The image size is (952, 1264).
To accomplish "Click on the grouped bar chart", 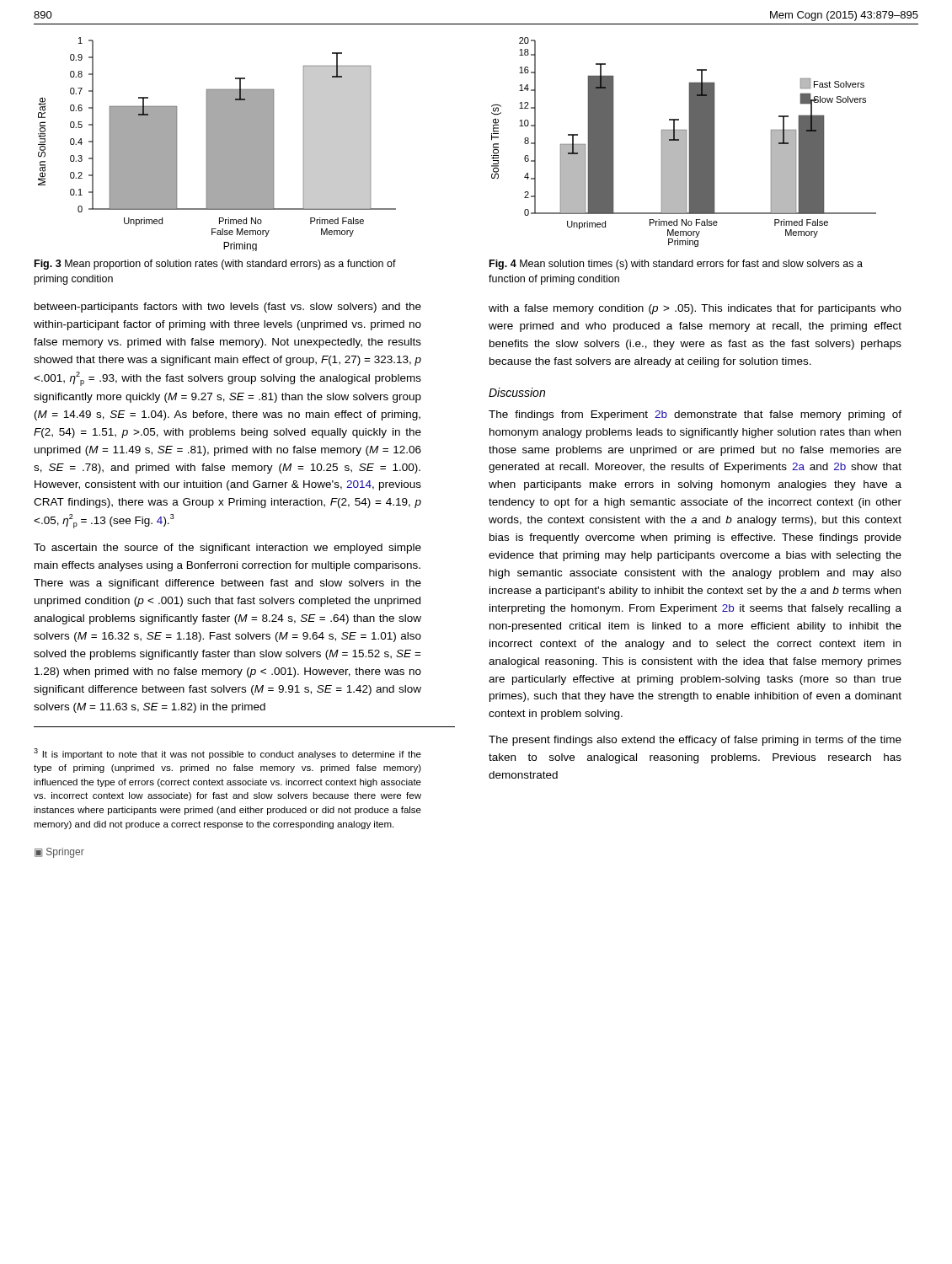I will point(695,143).
